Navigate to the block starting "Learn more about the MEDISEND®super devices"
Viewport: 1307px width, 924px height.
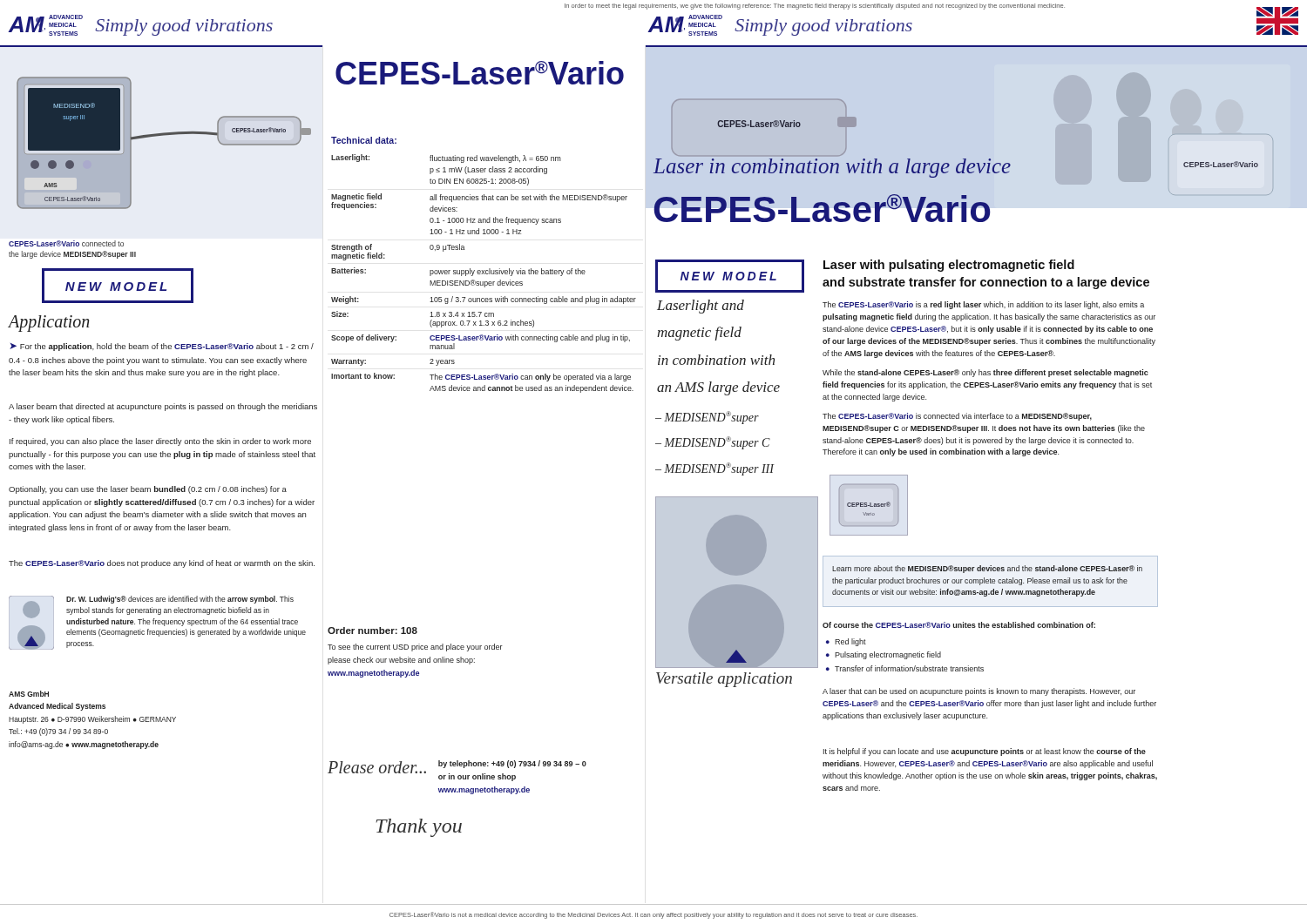tap(987, 581)
